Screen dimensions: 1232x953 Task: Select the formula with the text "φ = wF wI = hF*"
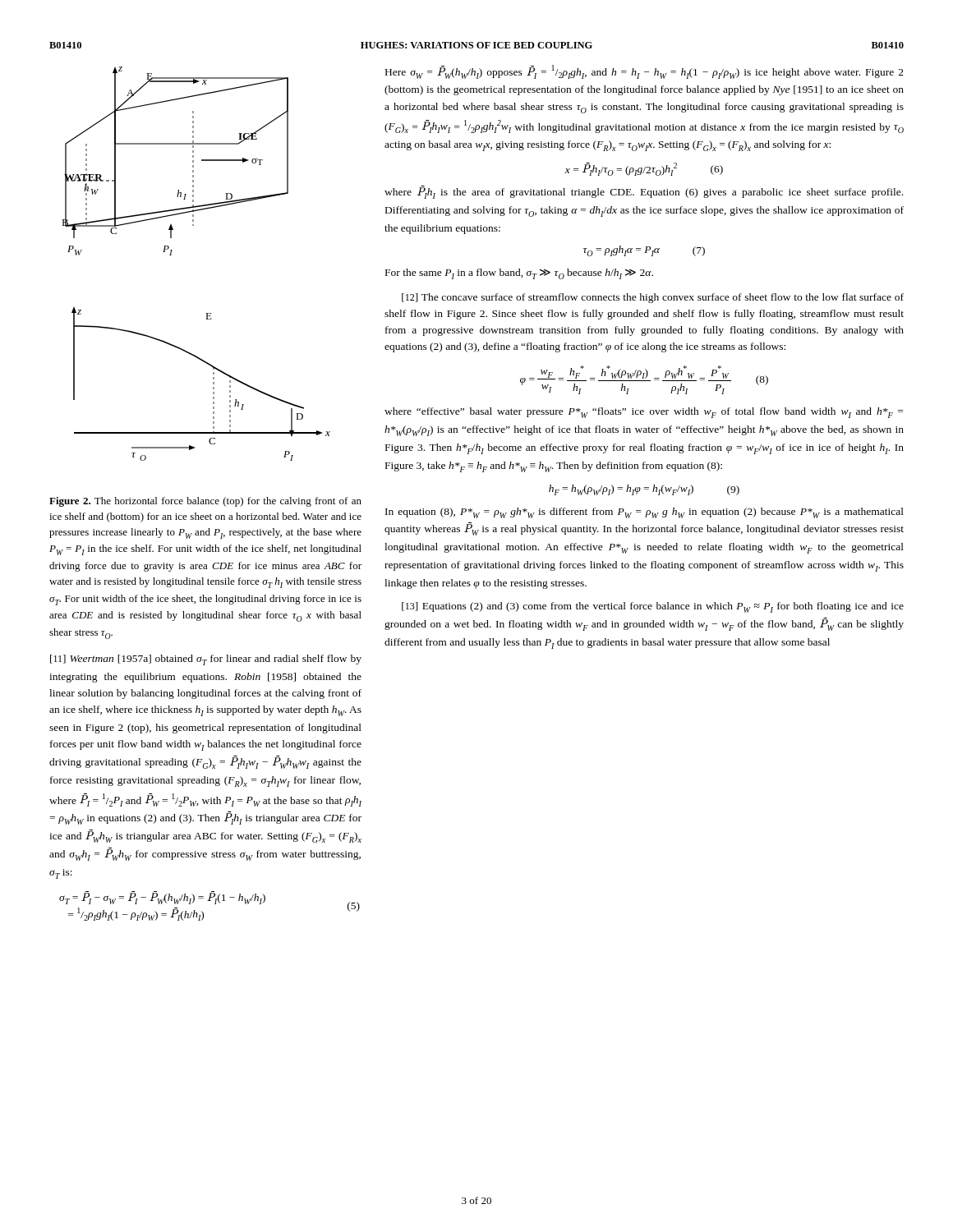click(x=644, y=379)
